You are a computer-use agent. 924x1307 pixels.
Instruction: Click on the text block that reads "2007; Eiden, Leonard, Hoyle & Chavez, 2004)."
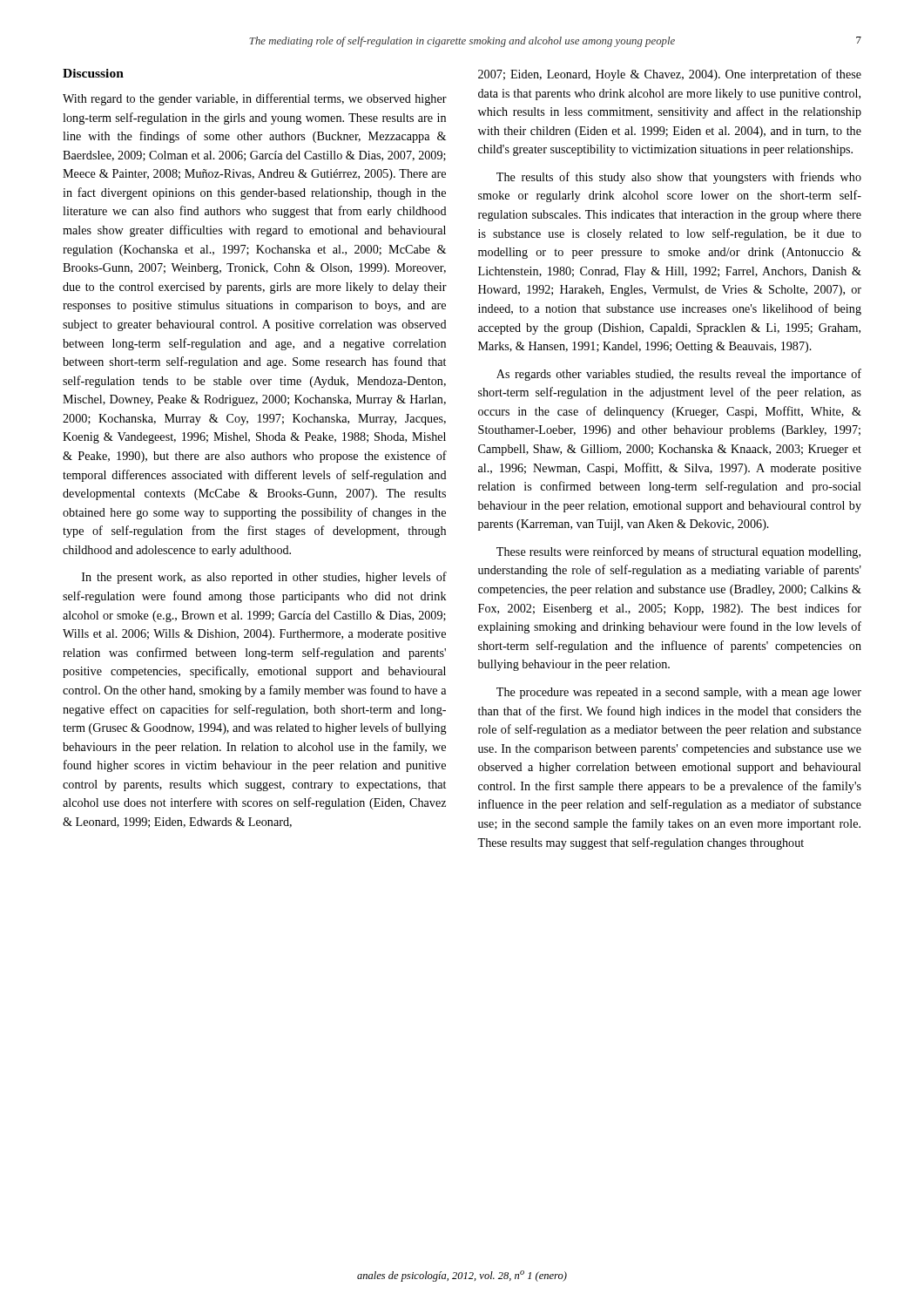[669, 459]
